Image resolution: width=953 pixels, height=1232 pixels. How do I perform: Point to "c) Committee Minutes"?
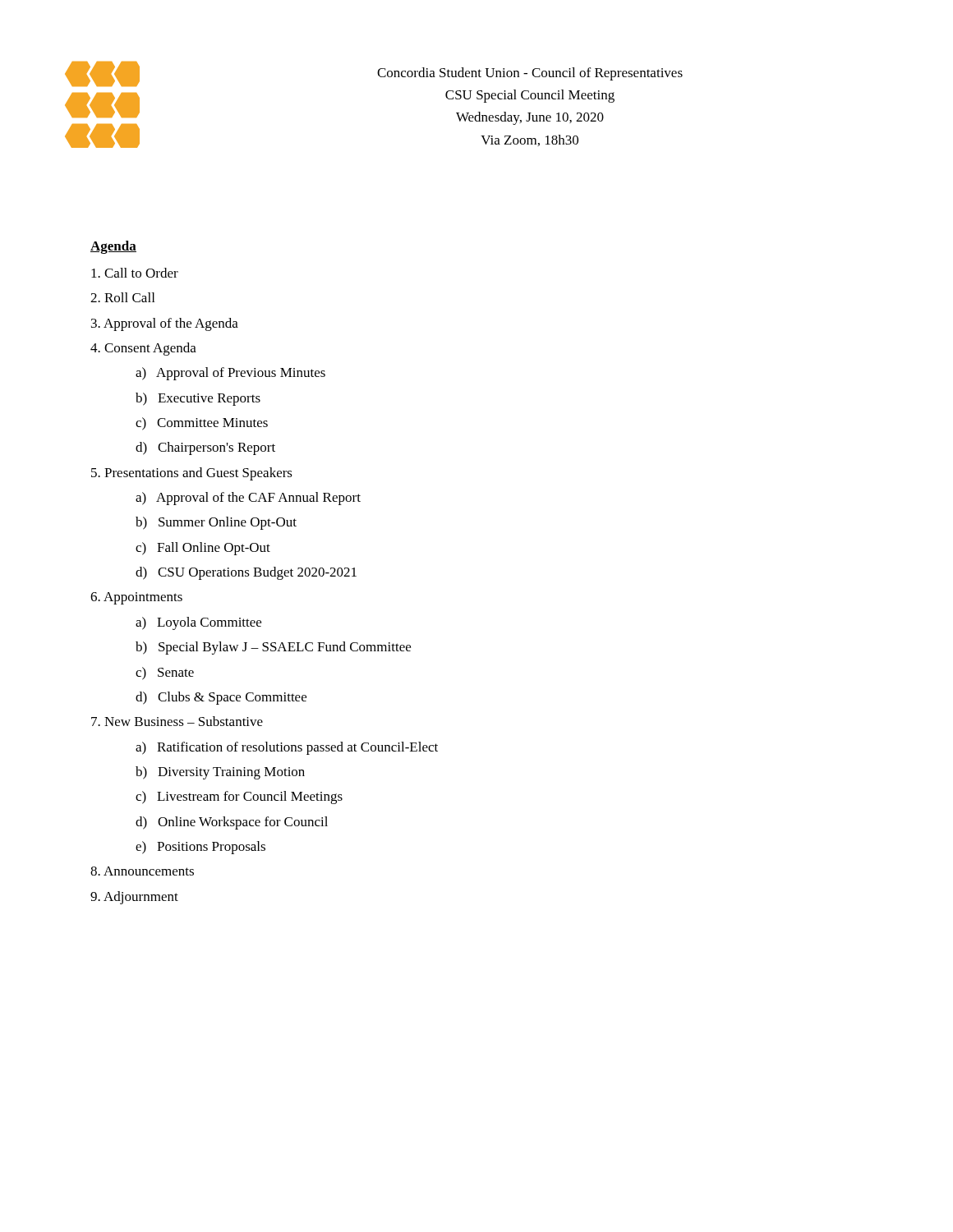(202, 423)
